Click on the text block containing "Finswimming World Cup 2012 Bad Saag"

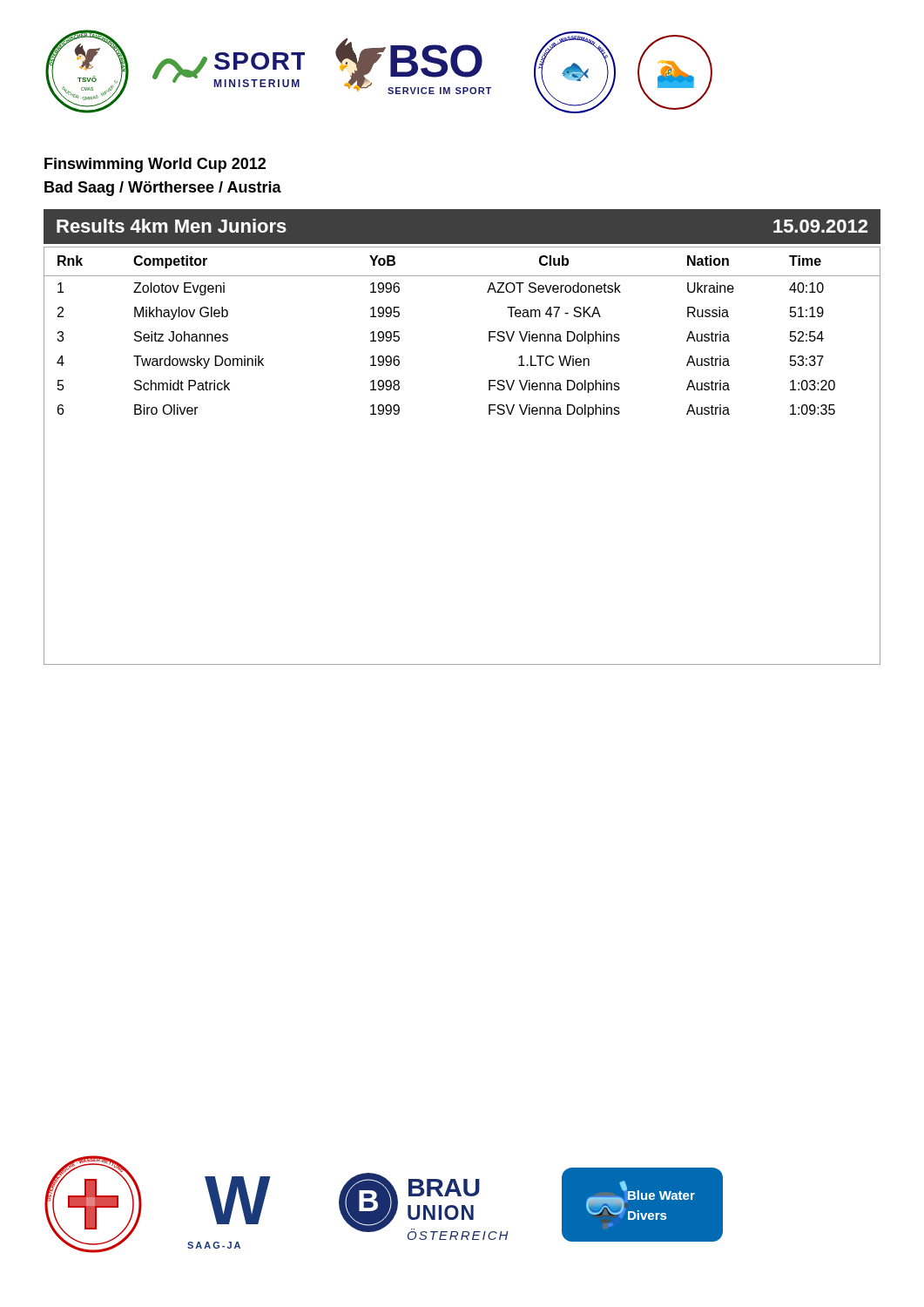click(162, 176)
